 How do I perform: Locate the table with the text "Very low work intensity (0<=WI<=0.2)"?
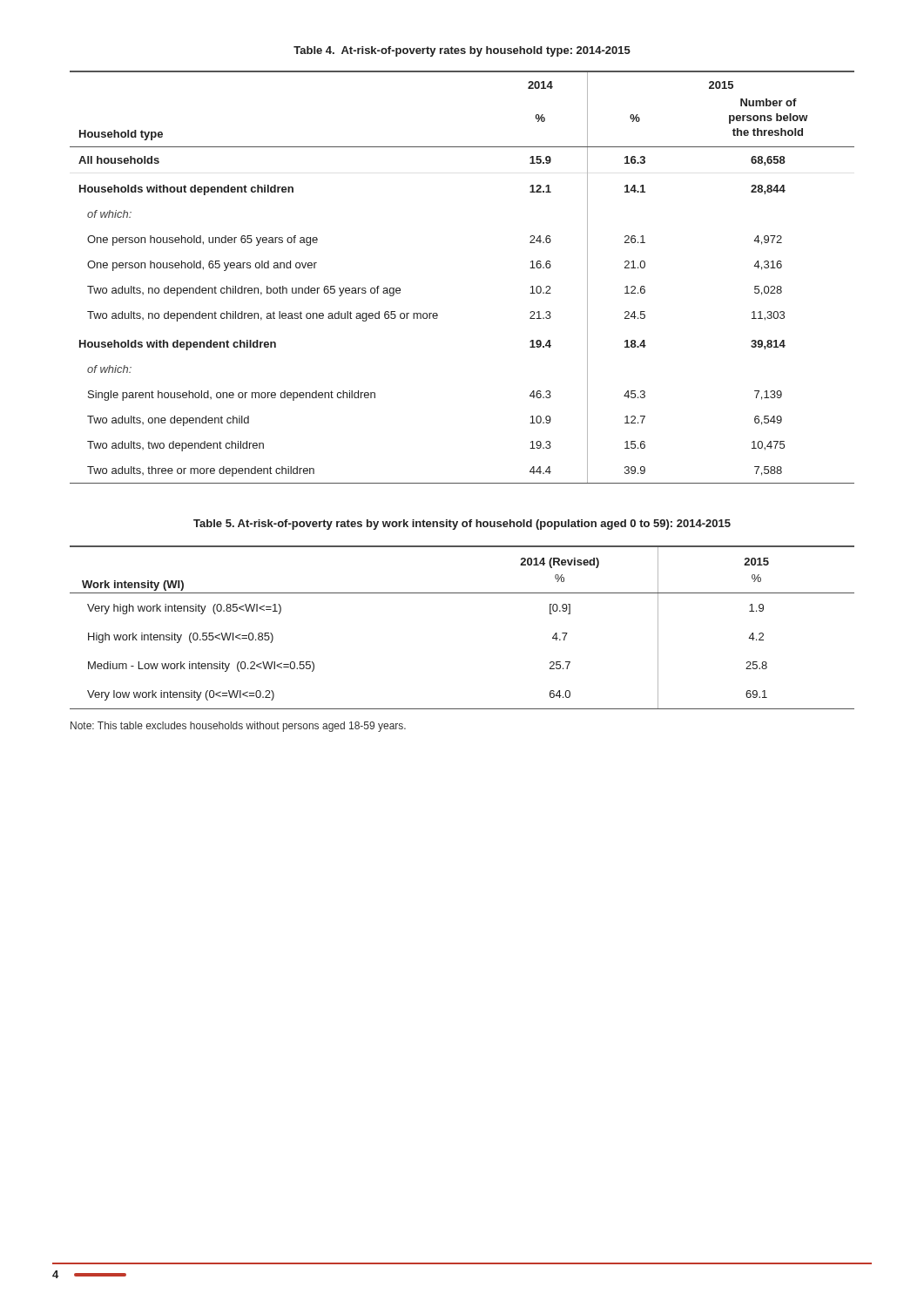(x=462, y=627)
